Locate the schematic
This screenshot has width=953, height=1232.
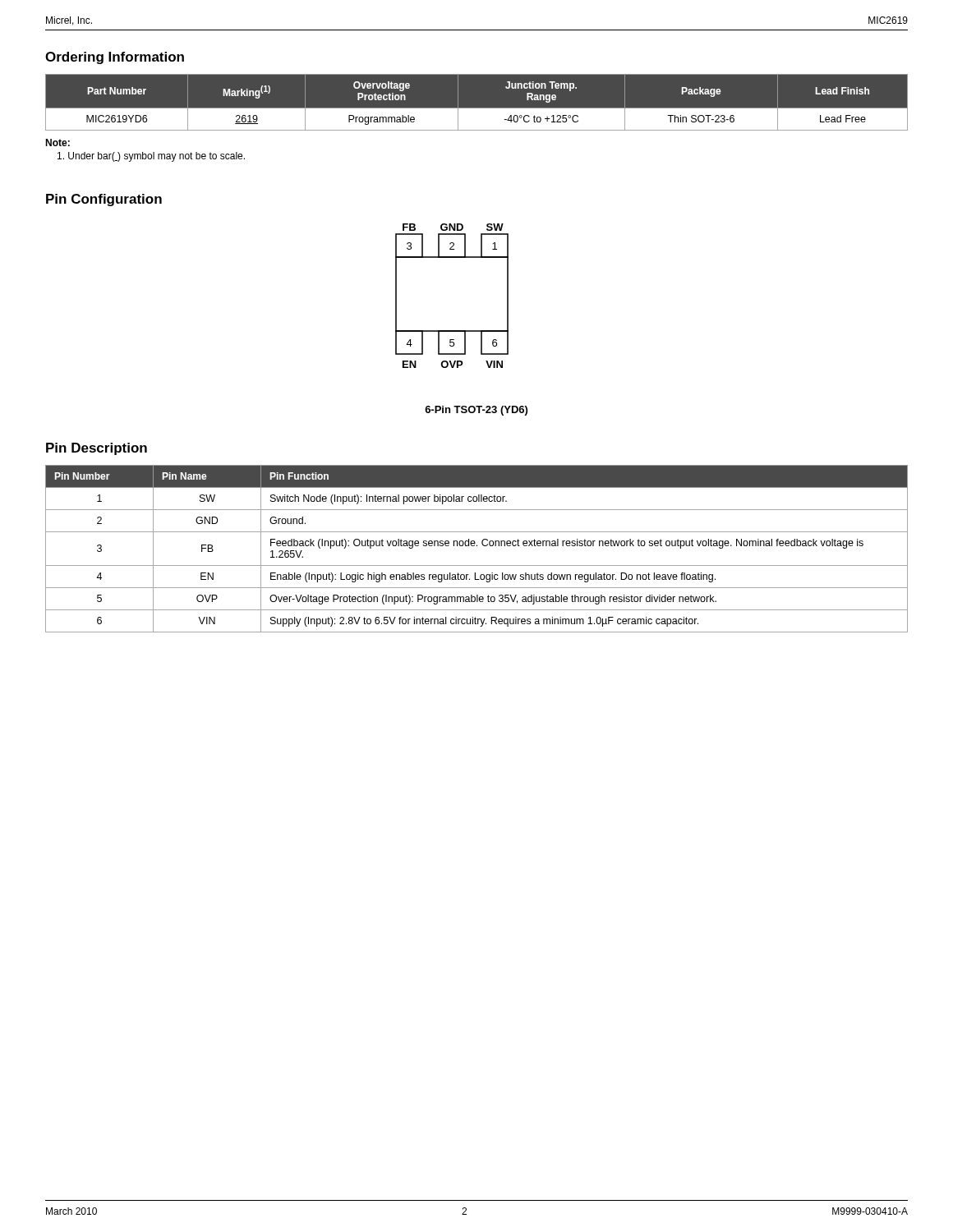pyautogui.click(x=476, y=316)
